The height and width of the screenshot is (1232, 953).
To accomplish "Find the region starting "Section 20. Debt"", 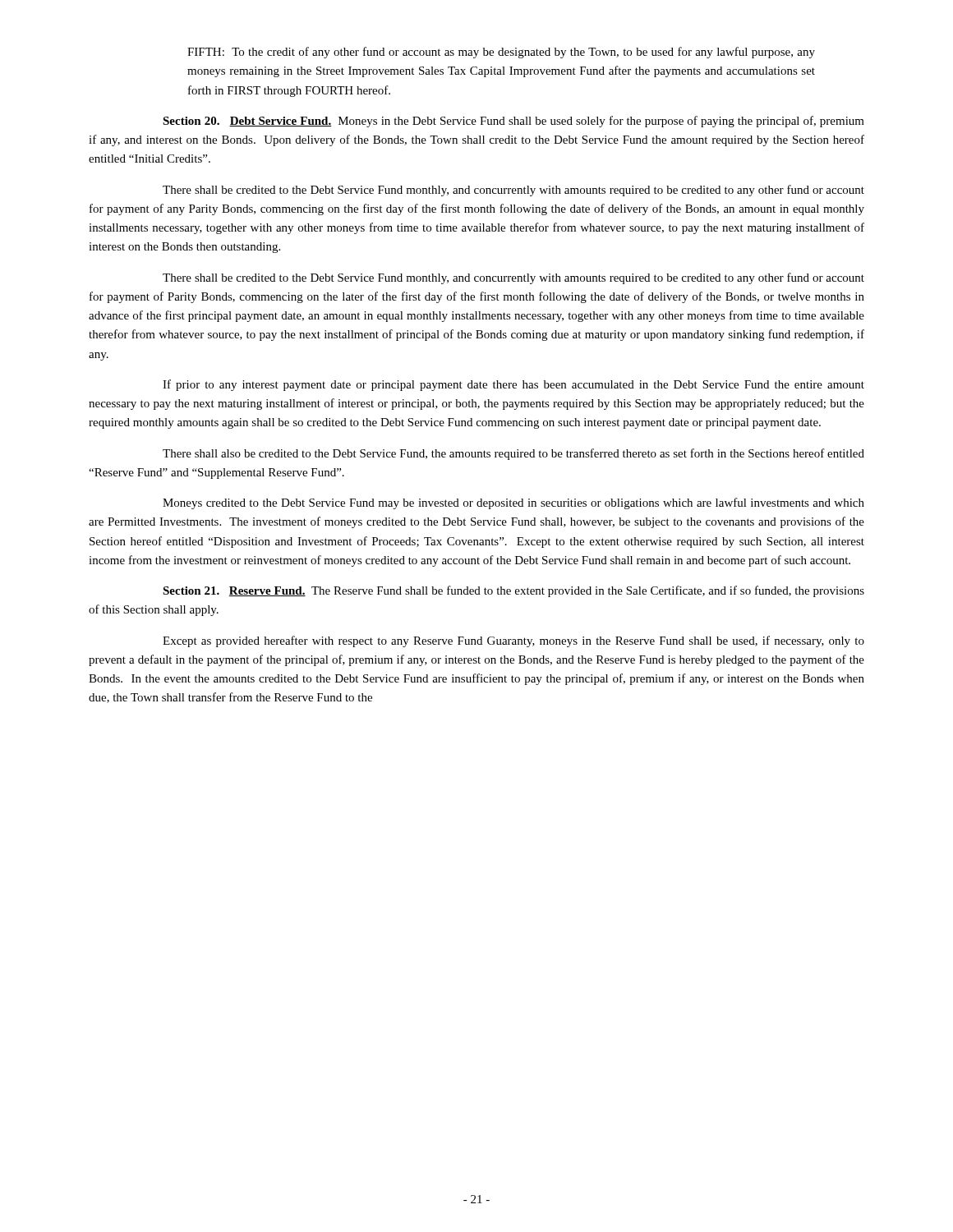I will pos(476,140).
